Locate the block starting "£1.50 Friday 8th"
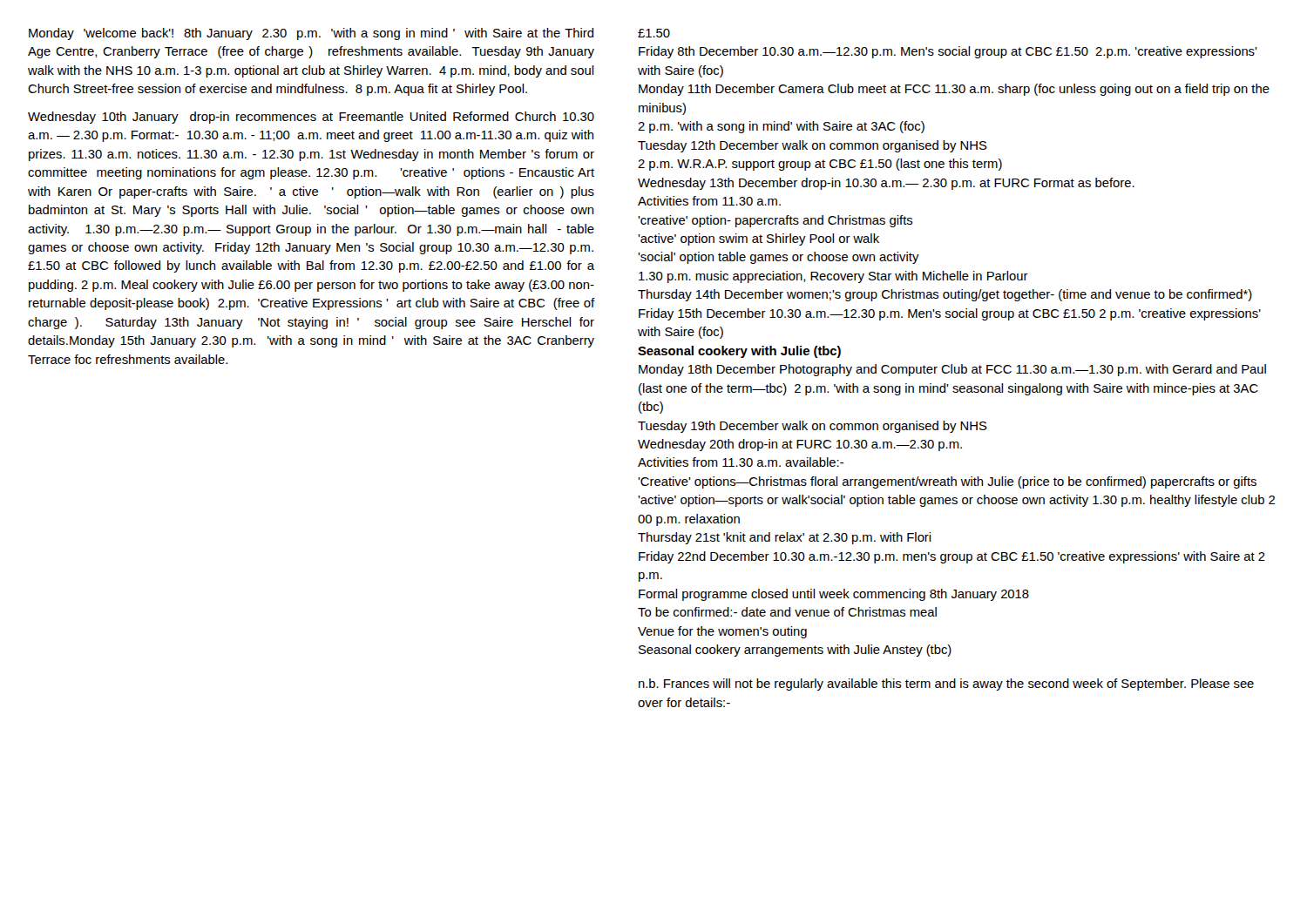Screen dimensions: 924x1307 pos(654,33)
